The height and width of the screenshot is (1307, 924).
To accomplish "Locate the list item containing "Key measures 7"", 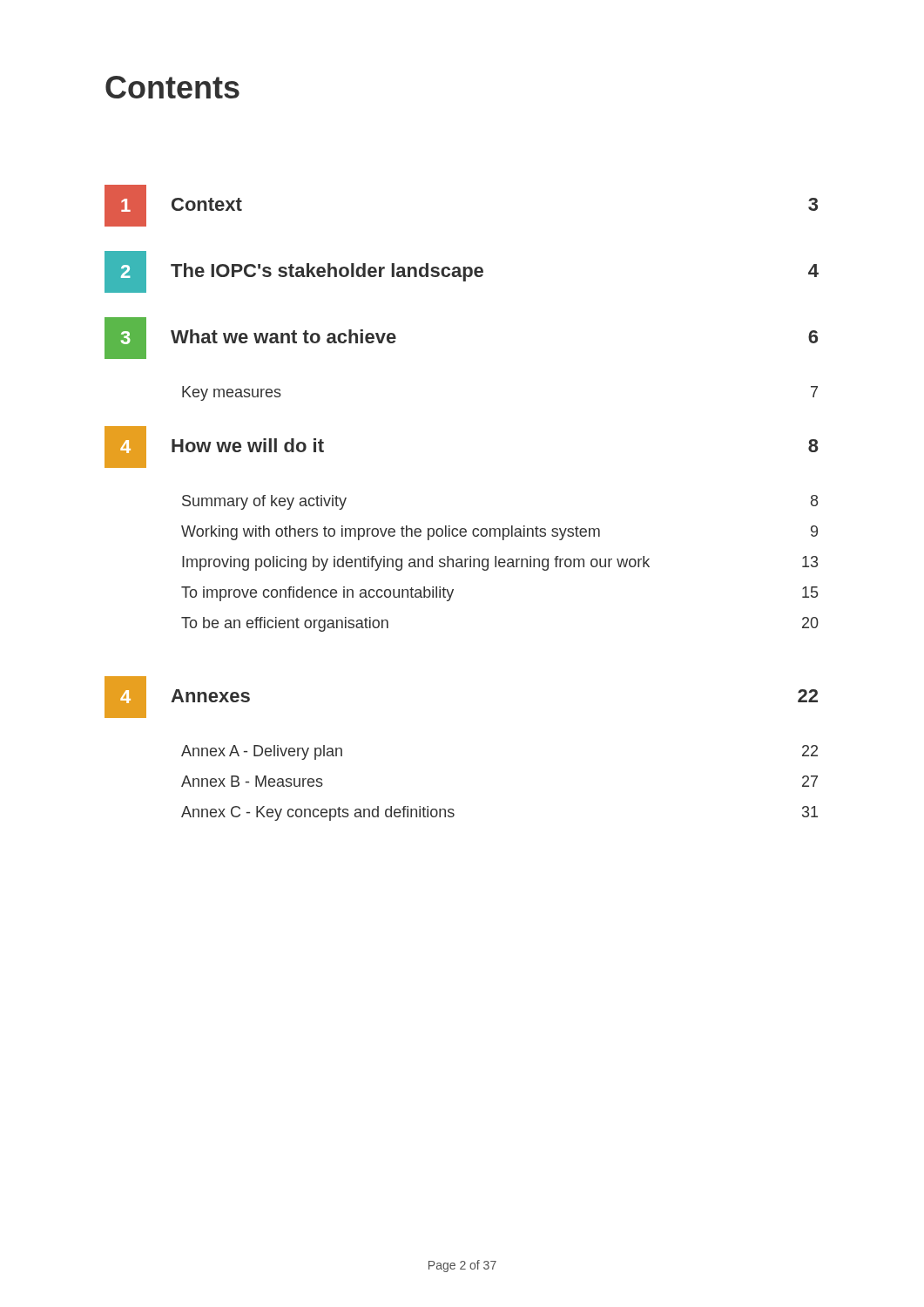I will (229, 393).
